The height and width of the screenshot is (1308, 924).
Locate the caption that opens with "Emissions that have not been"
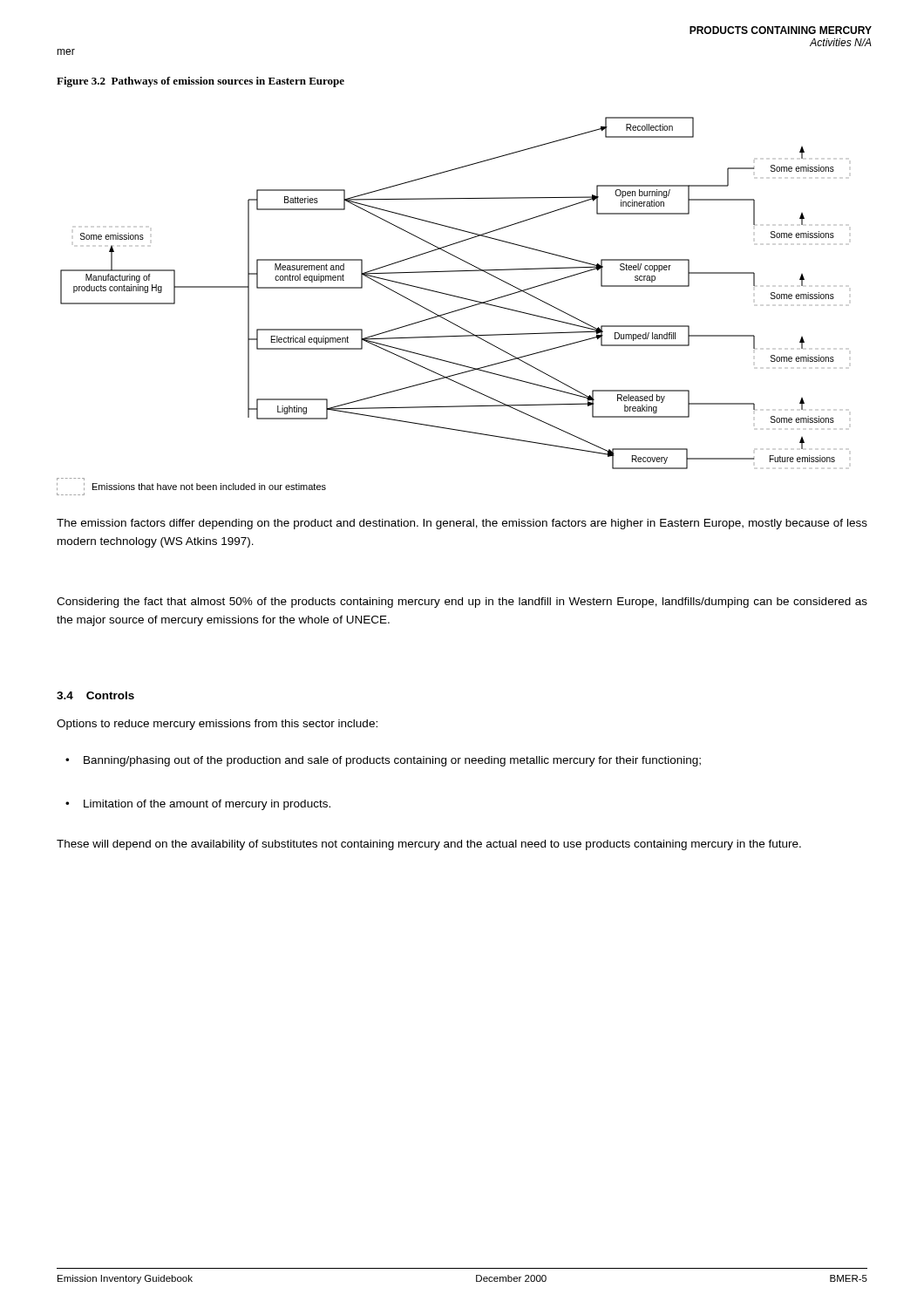pos(191,487)
